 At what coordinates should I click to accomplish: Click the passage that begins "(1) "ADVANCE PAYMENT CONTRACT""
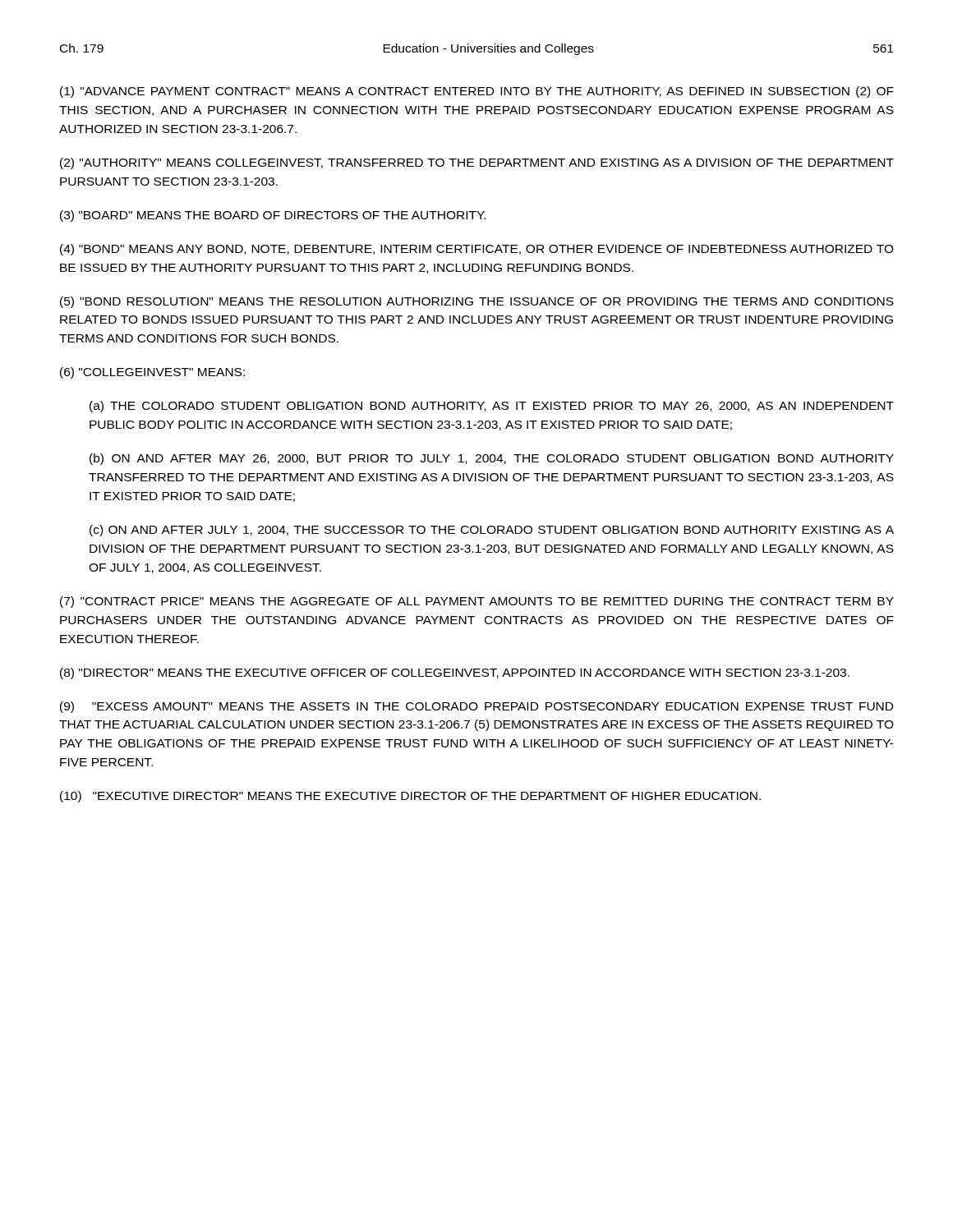[x=476, y=110]
